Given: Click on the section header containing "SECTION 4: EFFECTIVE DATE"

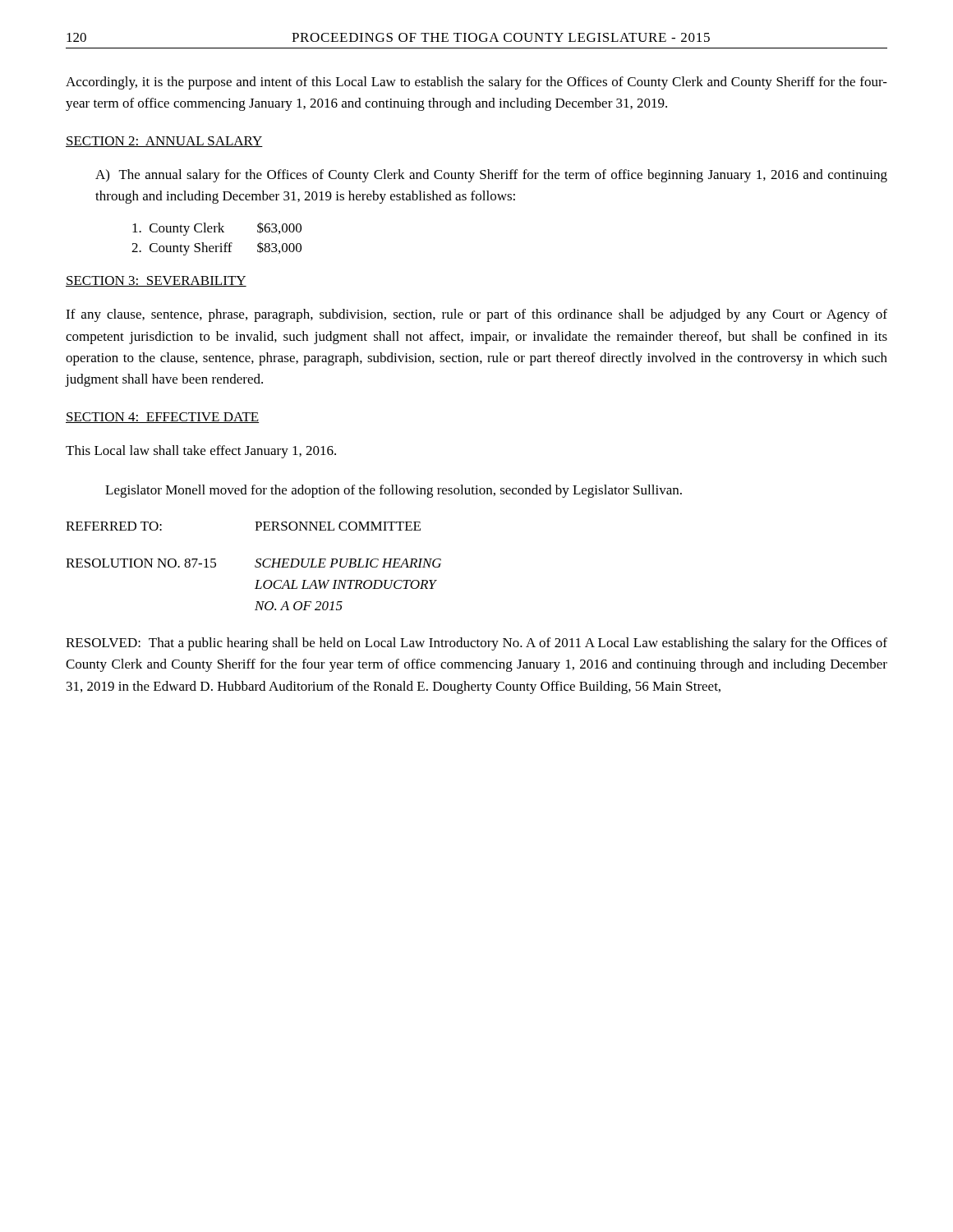Looking at the screenshot, I should [162, 417].
